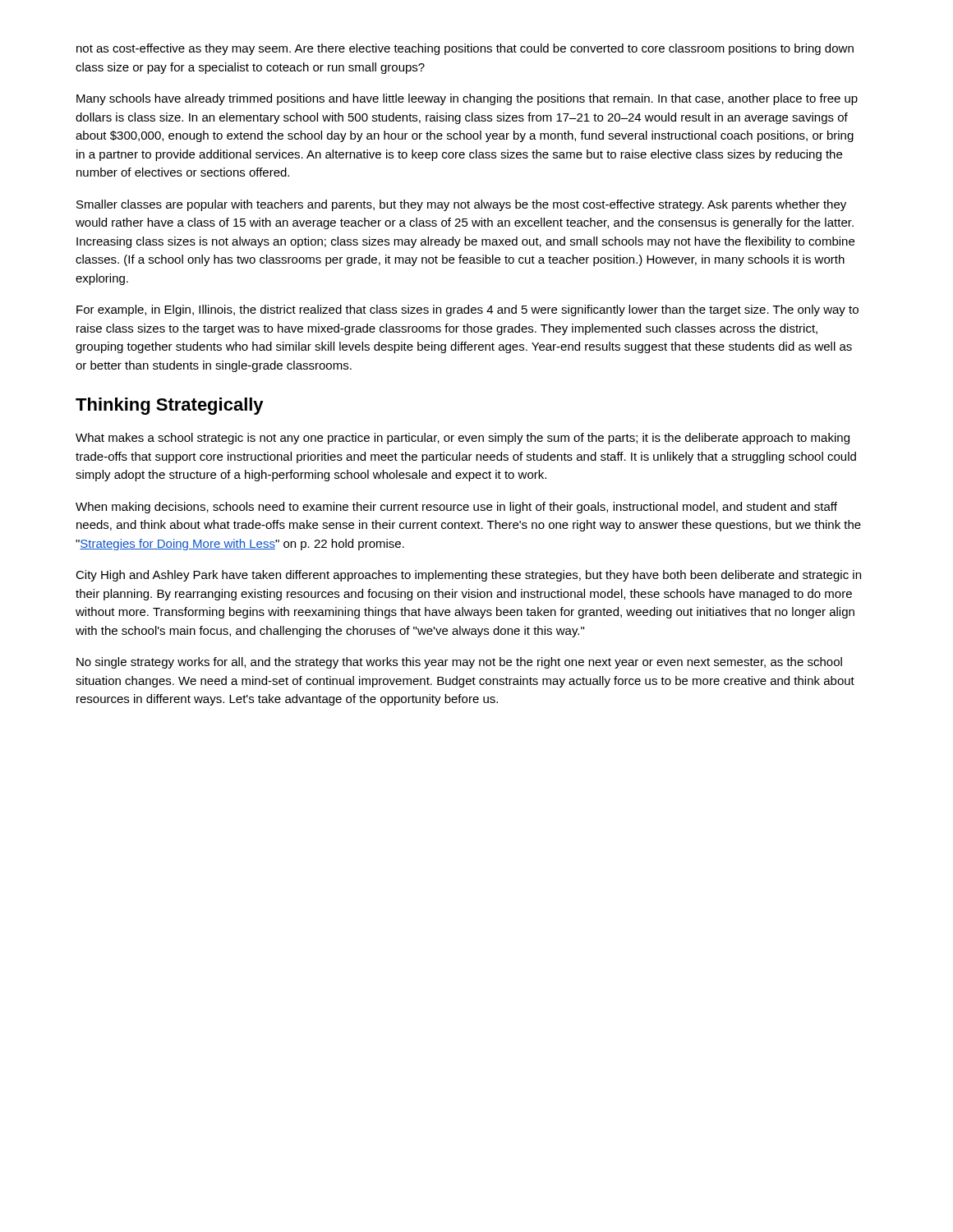The image size is (953, 1232).
Task: Click the passage that begins "No single strategy"
Action: point(470,681)
